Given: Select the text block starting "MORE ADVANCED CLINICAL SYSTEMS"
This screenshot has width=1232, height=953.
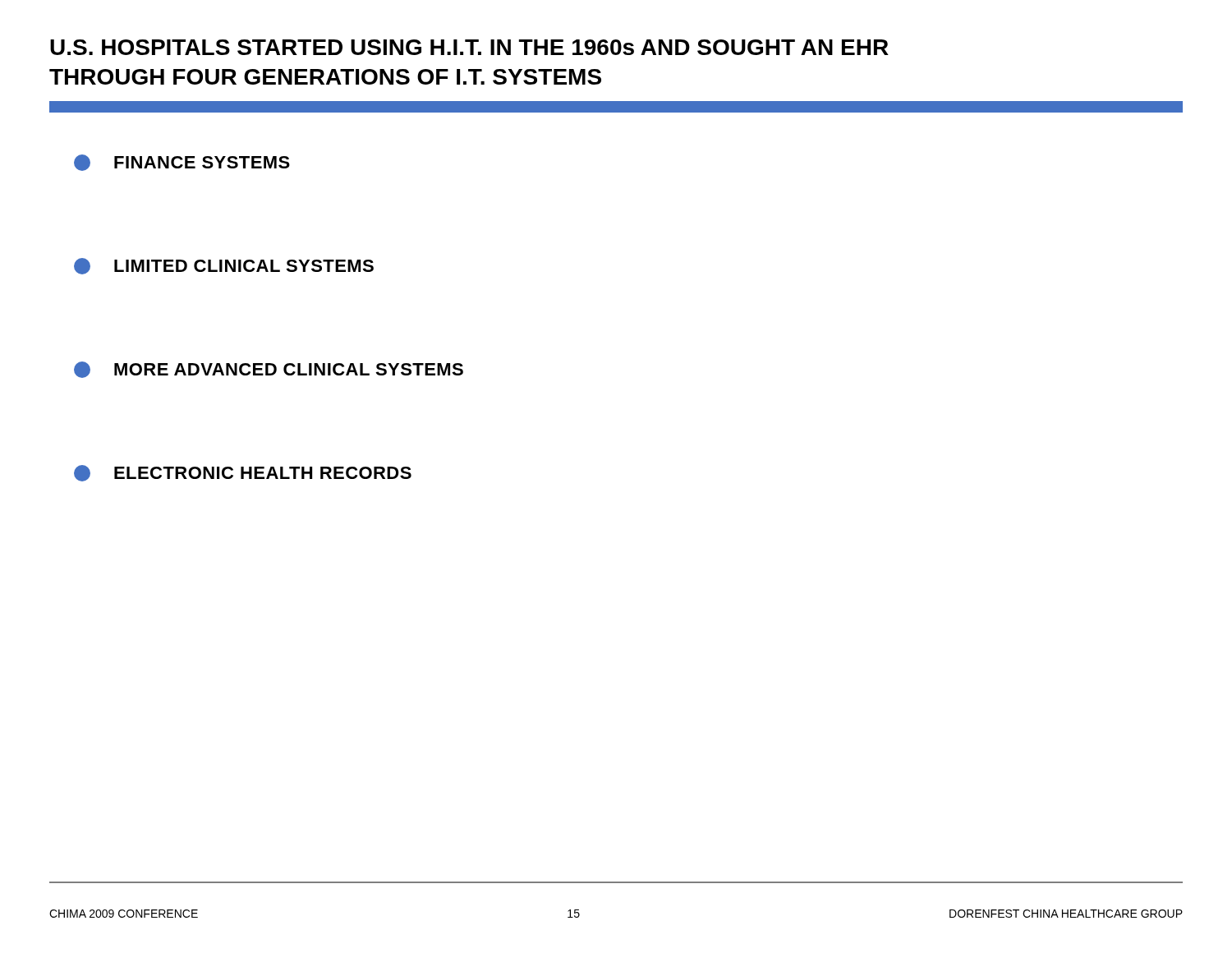Looking at the screenshot, I should (269, 370).
